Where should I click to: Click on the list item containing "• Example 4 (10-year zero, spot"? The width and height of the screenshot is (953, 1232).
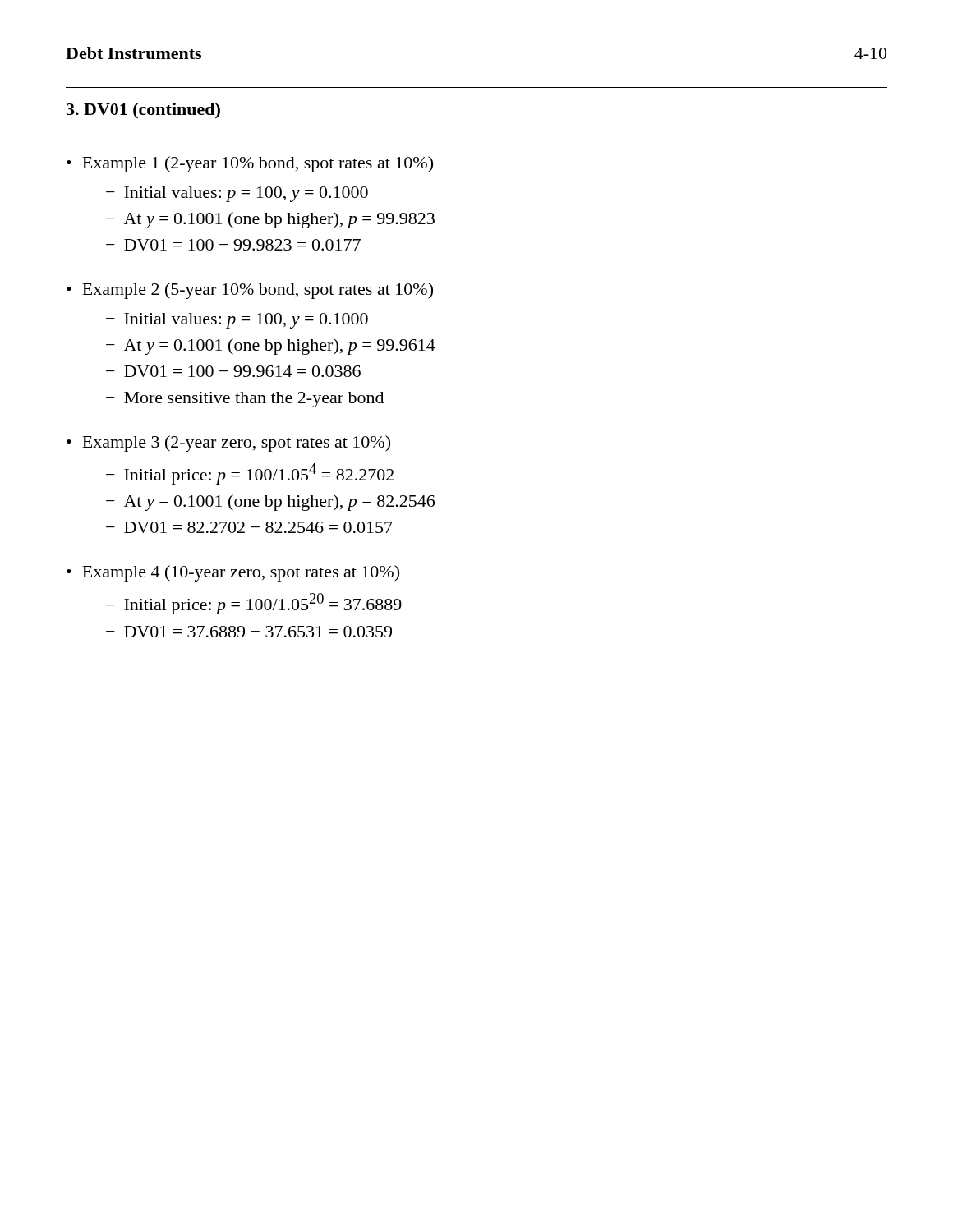click(x=233, y=573)
